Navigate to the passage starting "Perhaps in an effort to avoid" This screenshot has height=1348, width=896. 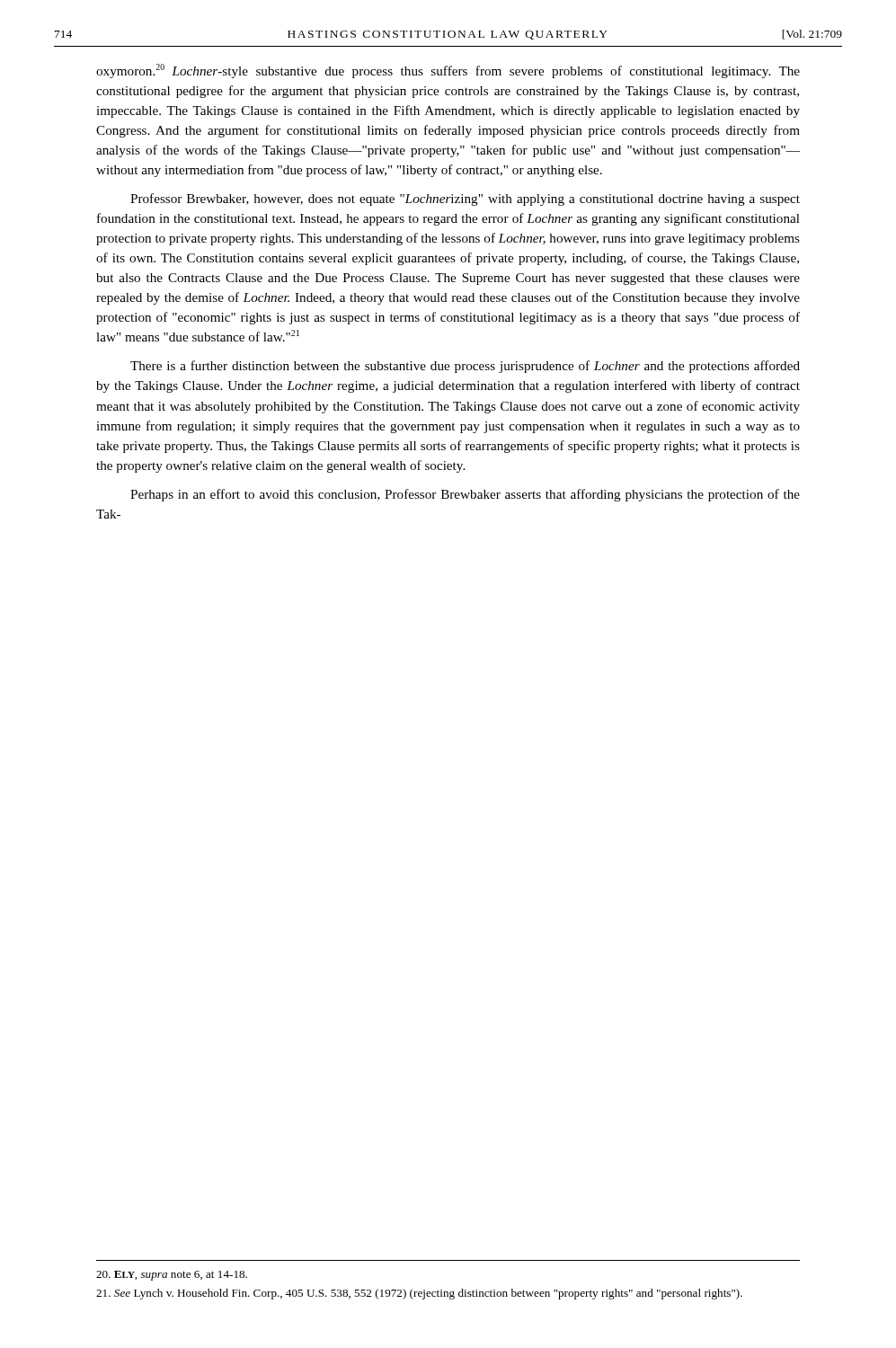tap(448, 504)
